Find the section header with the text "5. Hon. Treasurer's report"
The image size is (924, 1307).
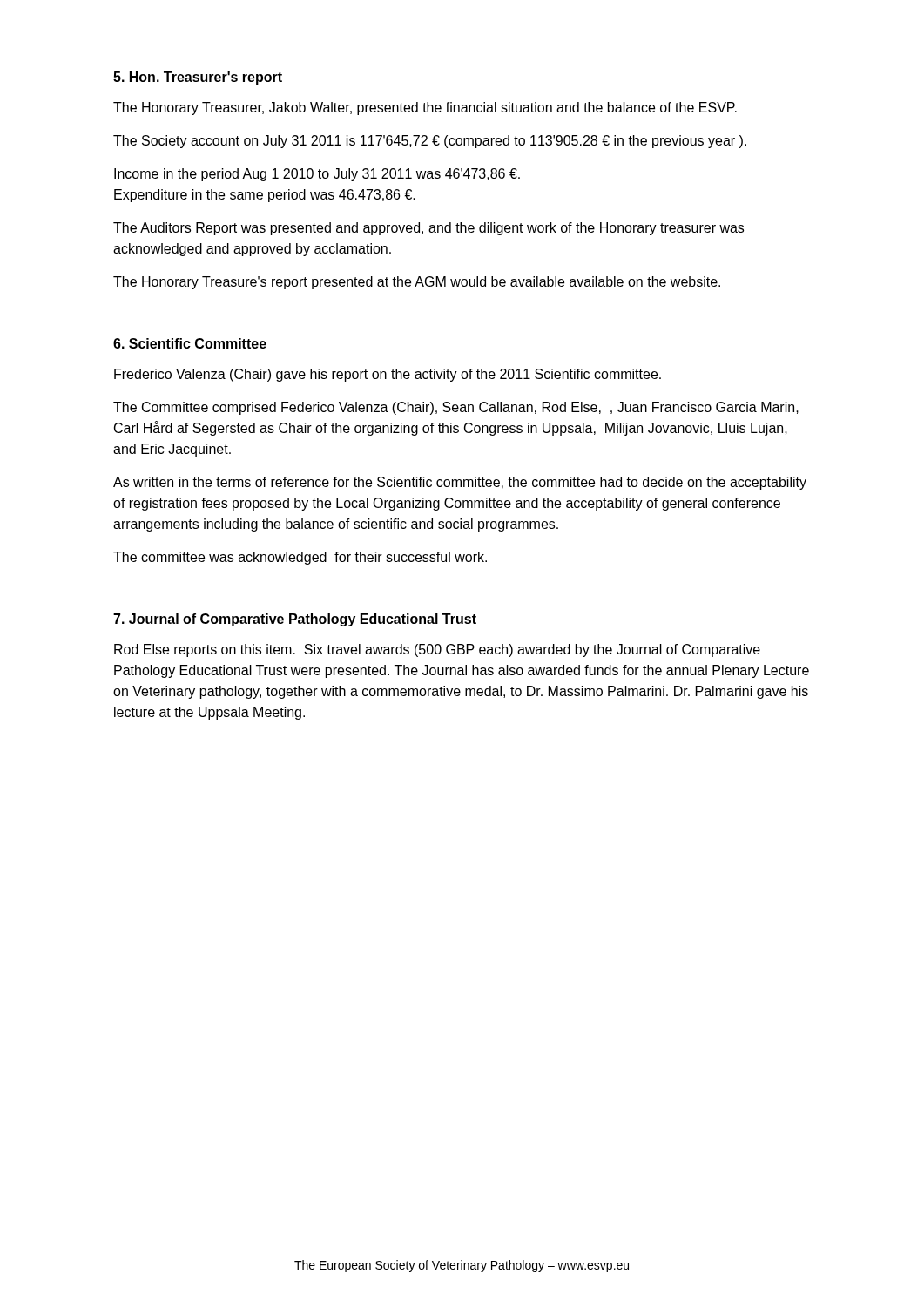[x=198, y=77]
